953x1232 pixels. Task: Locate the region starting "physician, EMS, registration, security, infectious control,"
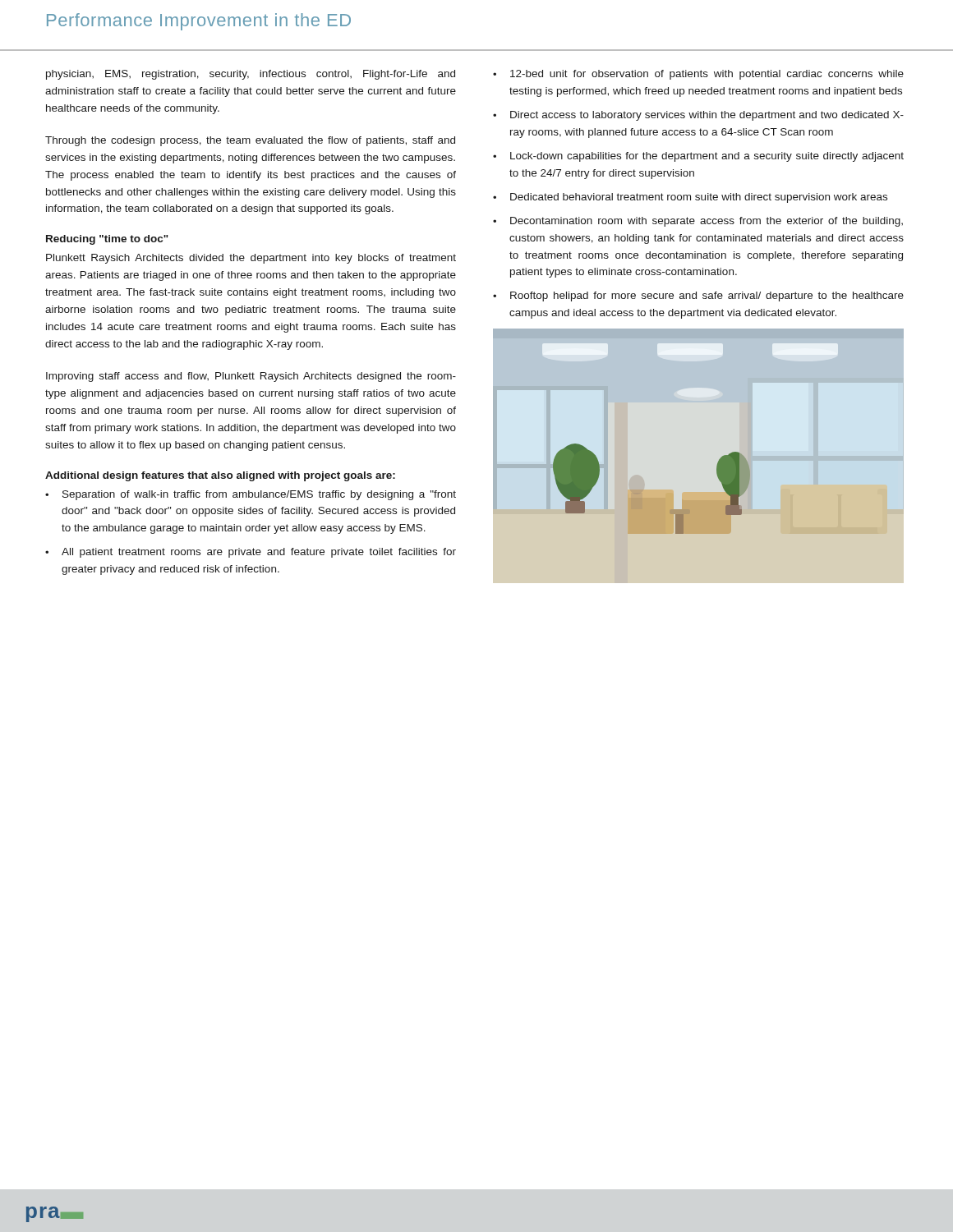[x=251, y=91]
